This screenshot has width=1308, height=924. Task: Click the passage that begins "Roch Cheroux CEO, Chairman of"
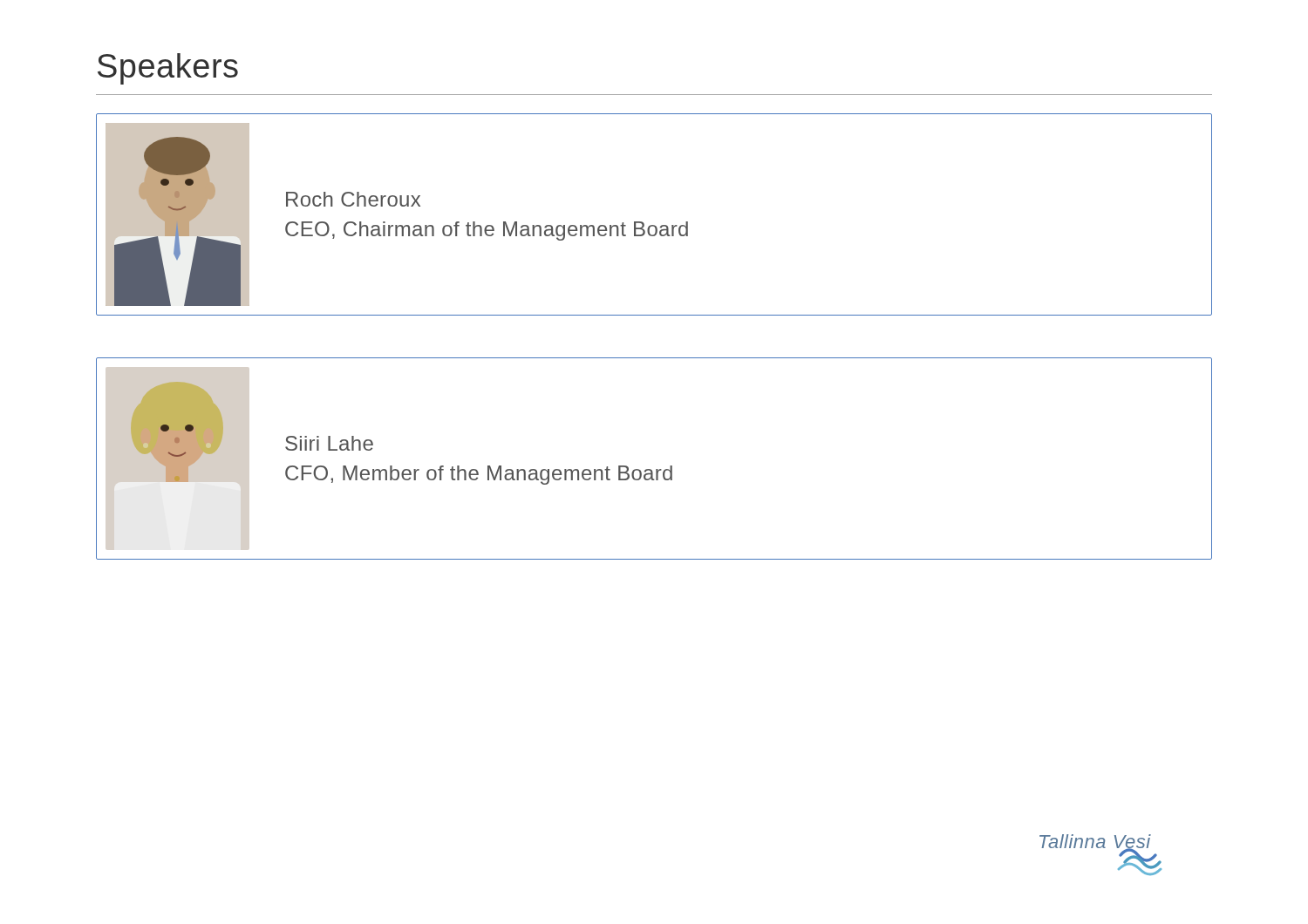coord(487,214)
